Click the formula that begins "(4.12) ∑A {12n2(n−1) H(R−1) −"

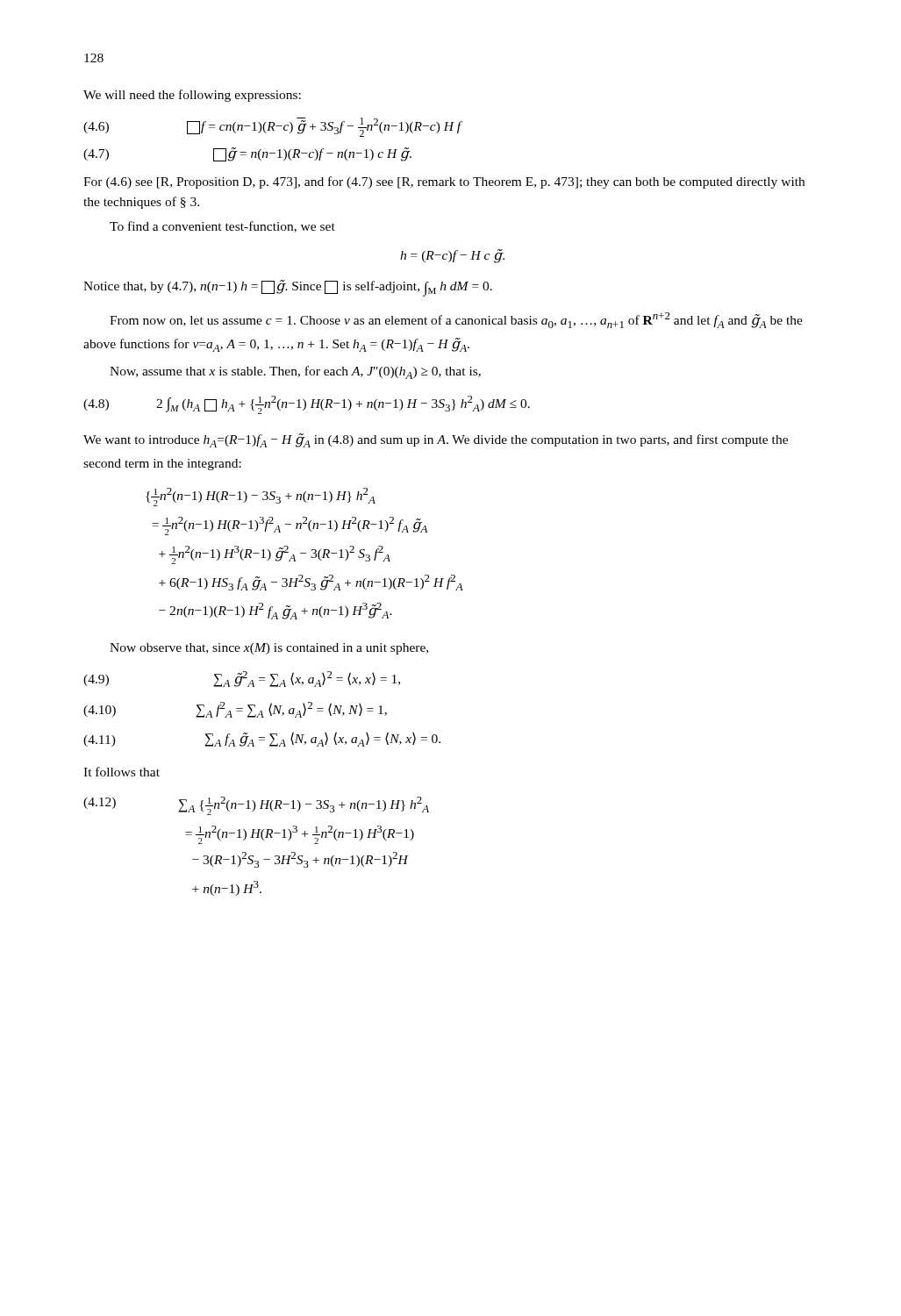(256, 845)
